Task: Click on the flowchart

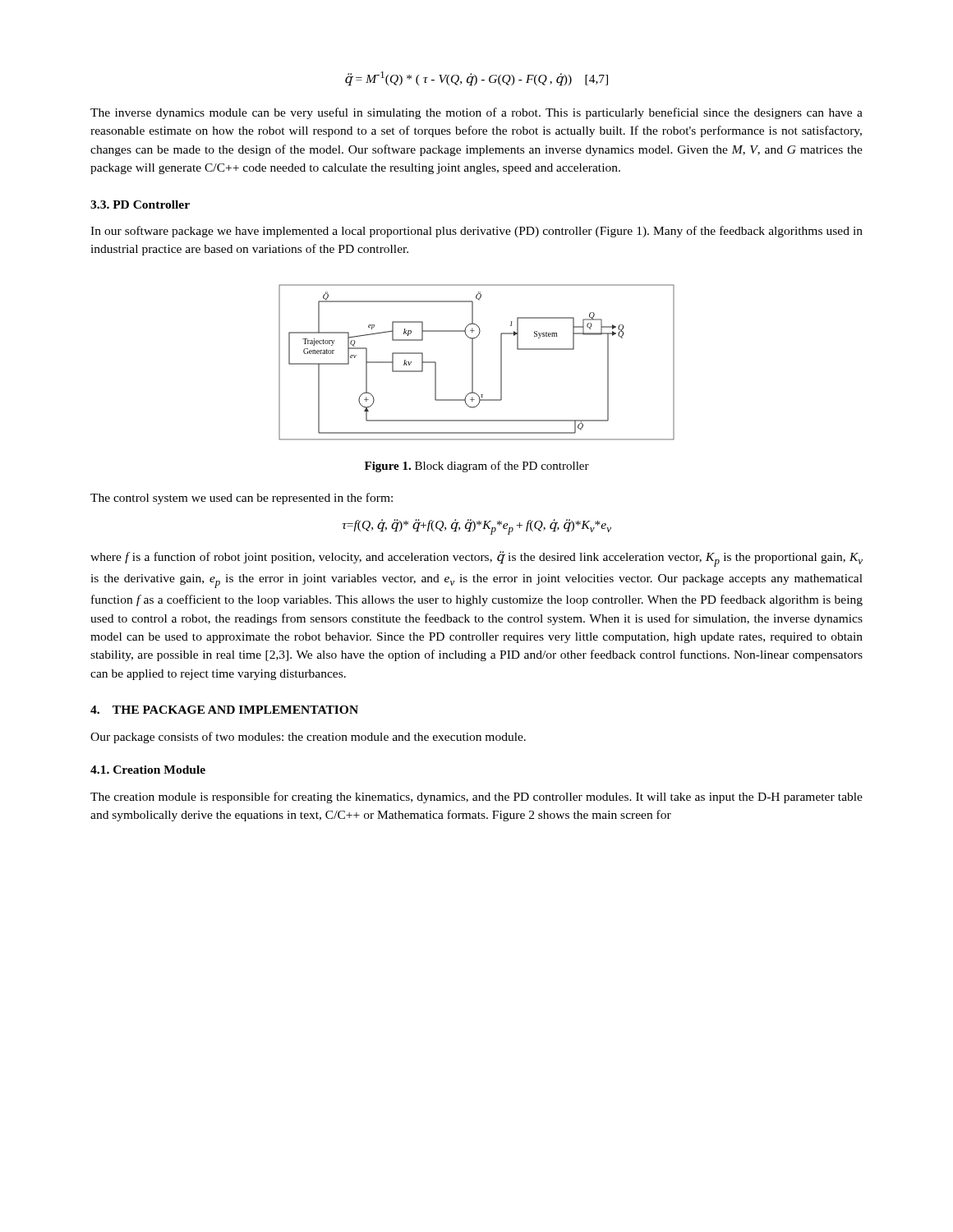Action: (x=476, y=366)
